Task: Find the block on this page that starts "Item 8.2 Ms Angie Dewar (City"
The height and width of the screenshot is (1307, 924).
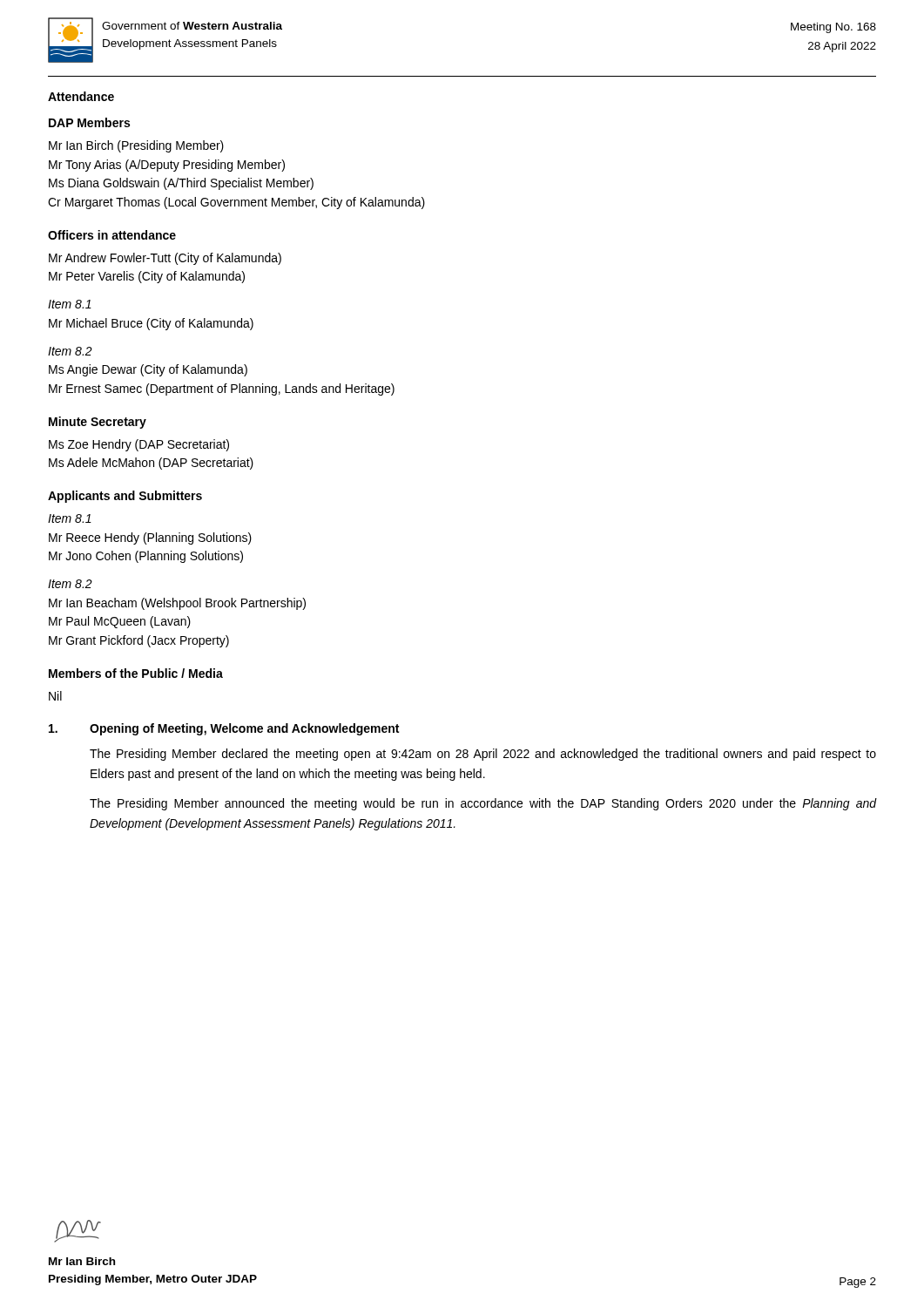Action: click(x=221, y=370)
